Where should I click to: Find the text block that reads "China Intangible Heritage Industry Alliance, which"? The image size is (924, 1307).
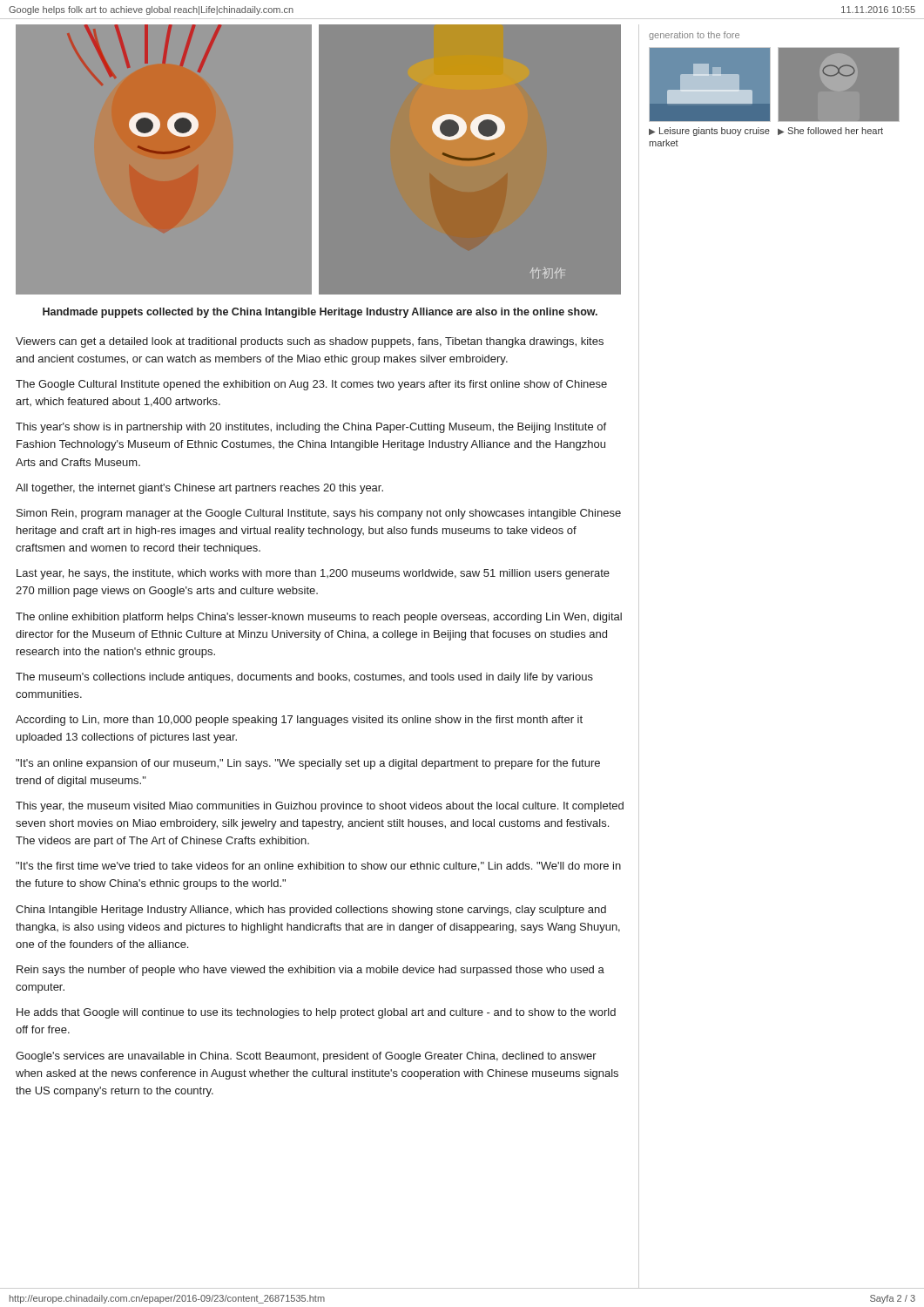pyautogui.click(x=318, y=926)
